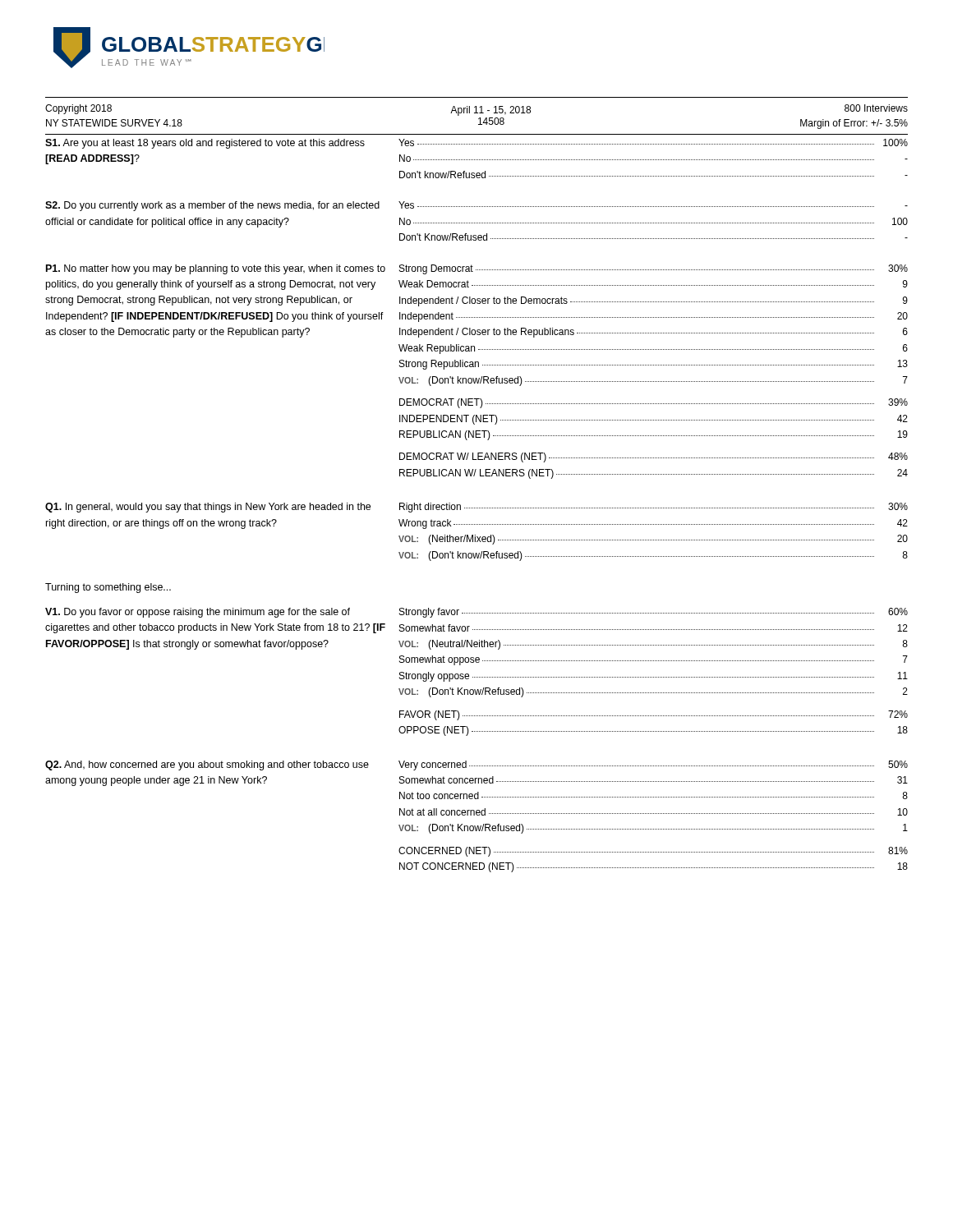This screenshot has height=1232, width=953.
Task: Find the text block starting "S2. Do you currently work as"
Action: point(476,222)
